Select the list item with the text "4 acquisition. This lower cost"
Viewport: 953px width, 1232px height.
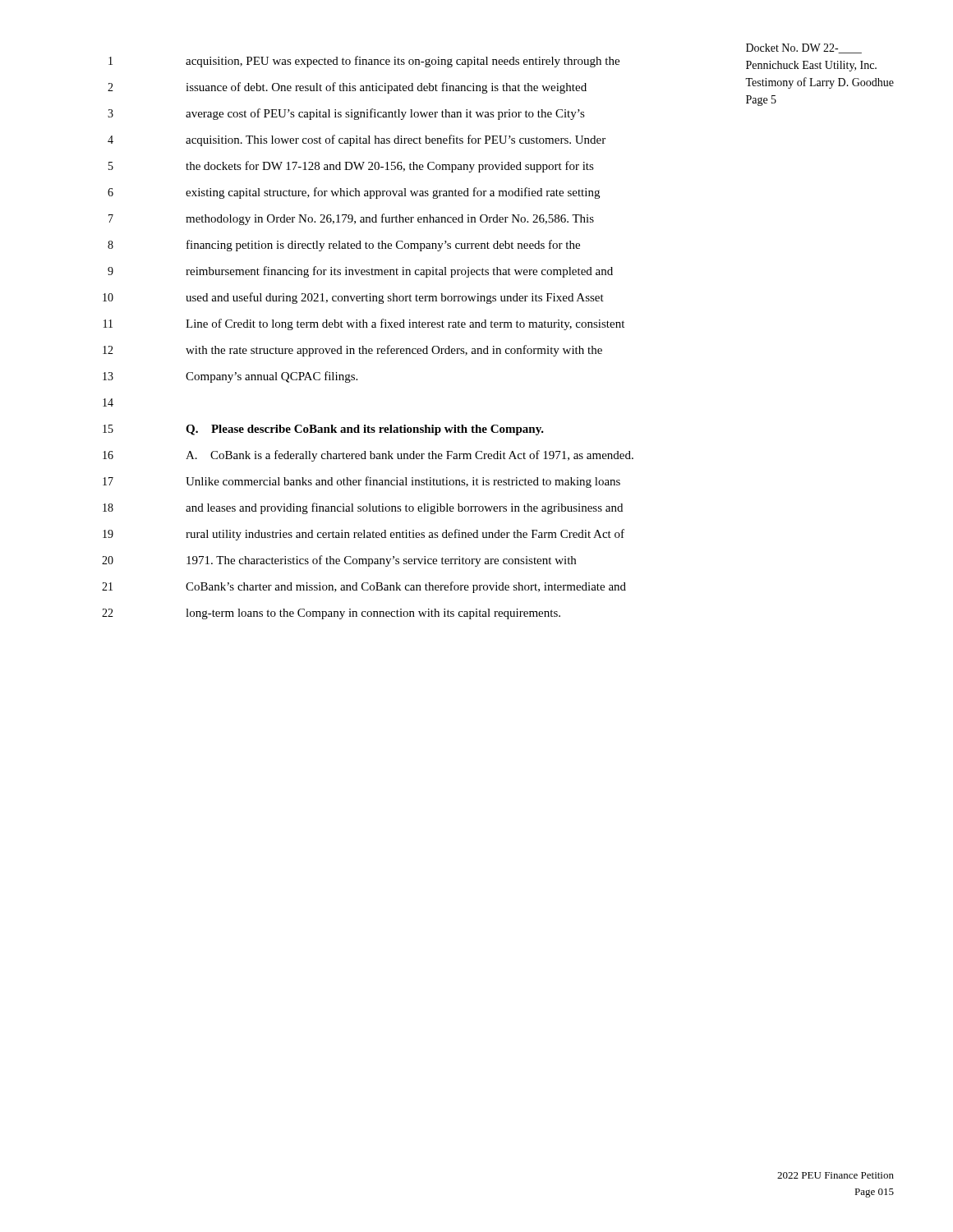(x=476, y=140)
